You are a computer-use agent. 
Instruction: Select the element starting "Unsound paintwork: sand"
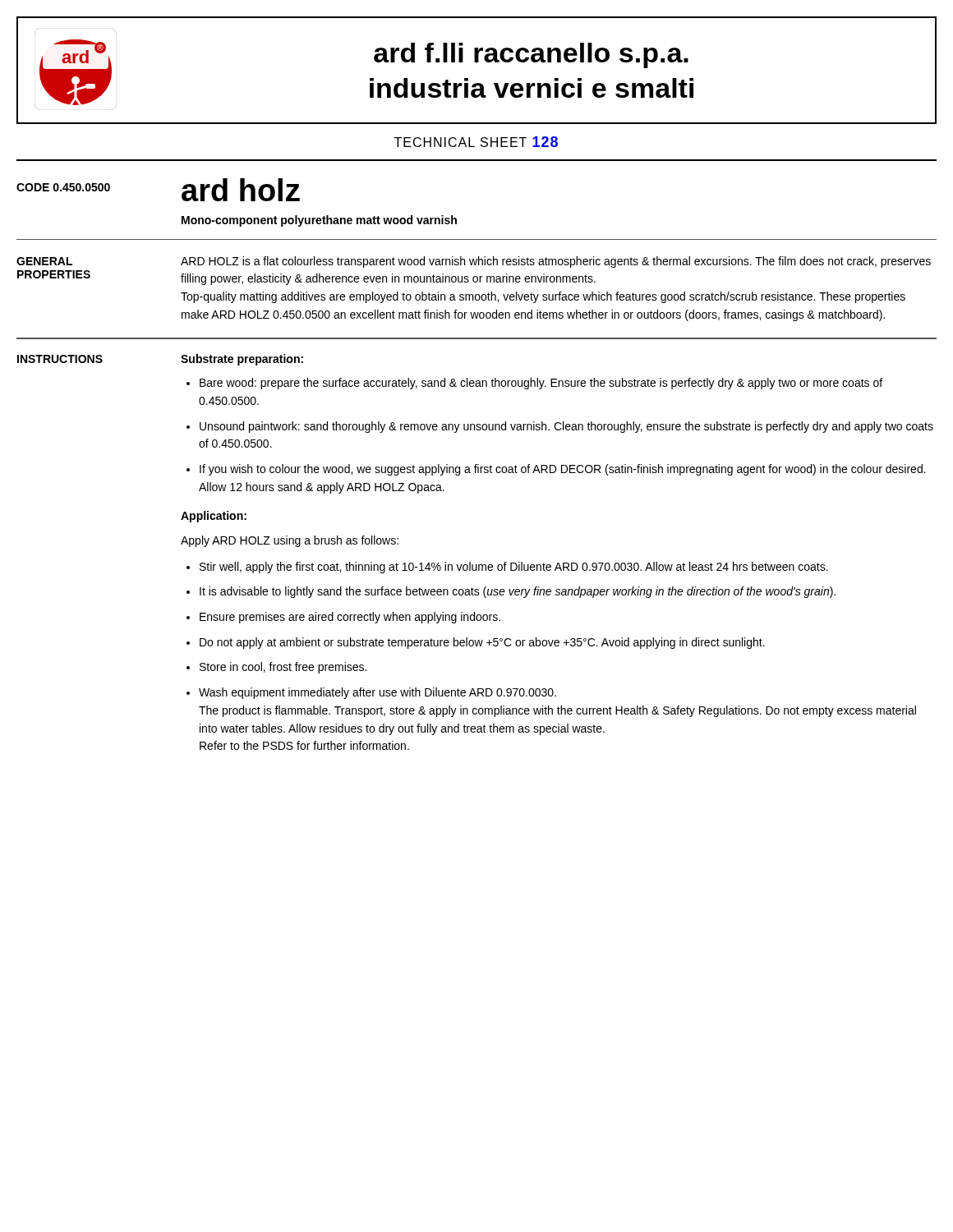(x=566, y=435)
